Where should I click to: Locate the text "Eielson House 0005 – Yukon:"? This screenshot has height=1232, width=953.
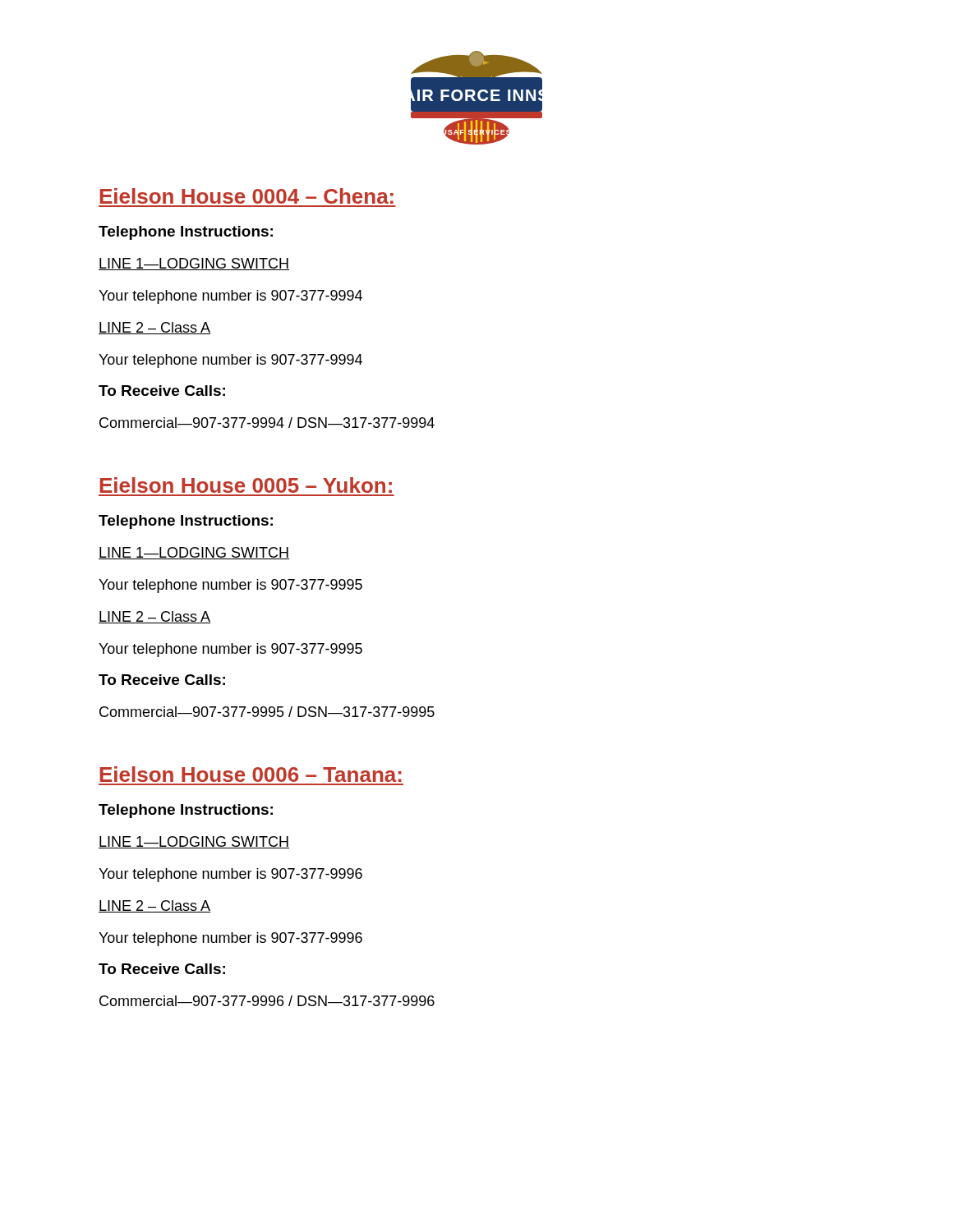click(x=246, y=485)
